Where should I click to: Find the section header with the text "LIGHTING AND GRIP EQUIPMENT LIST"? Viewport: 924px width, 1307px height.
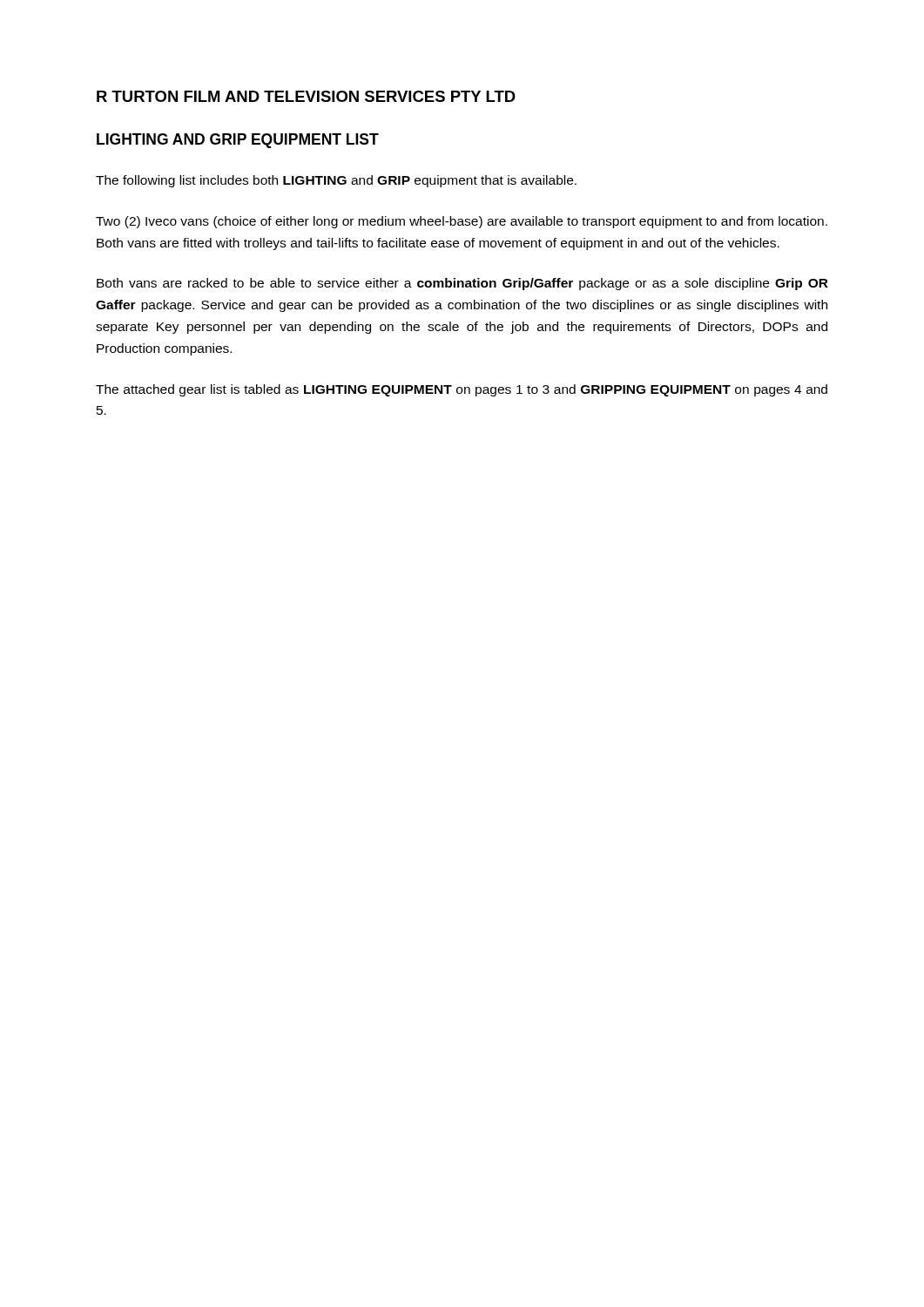[237, 139]
